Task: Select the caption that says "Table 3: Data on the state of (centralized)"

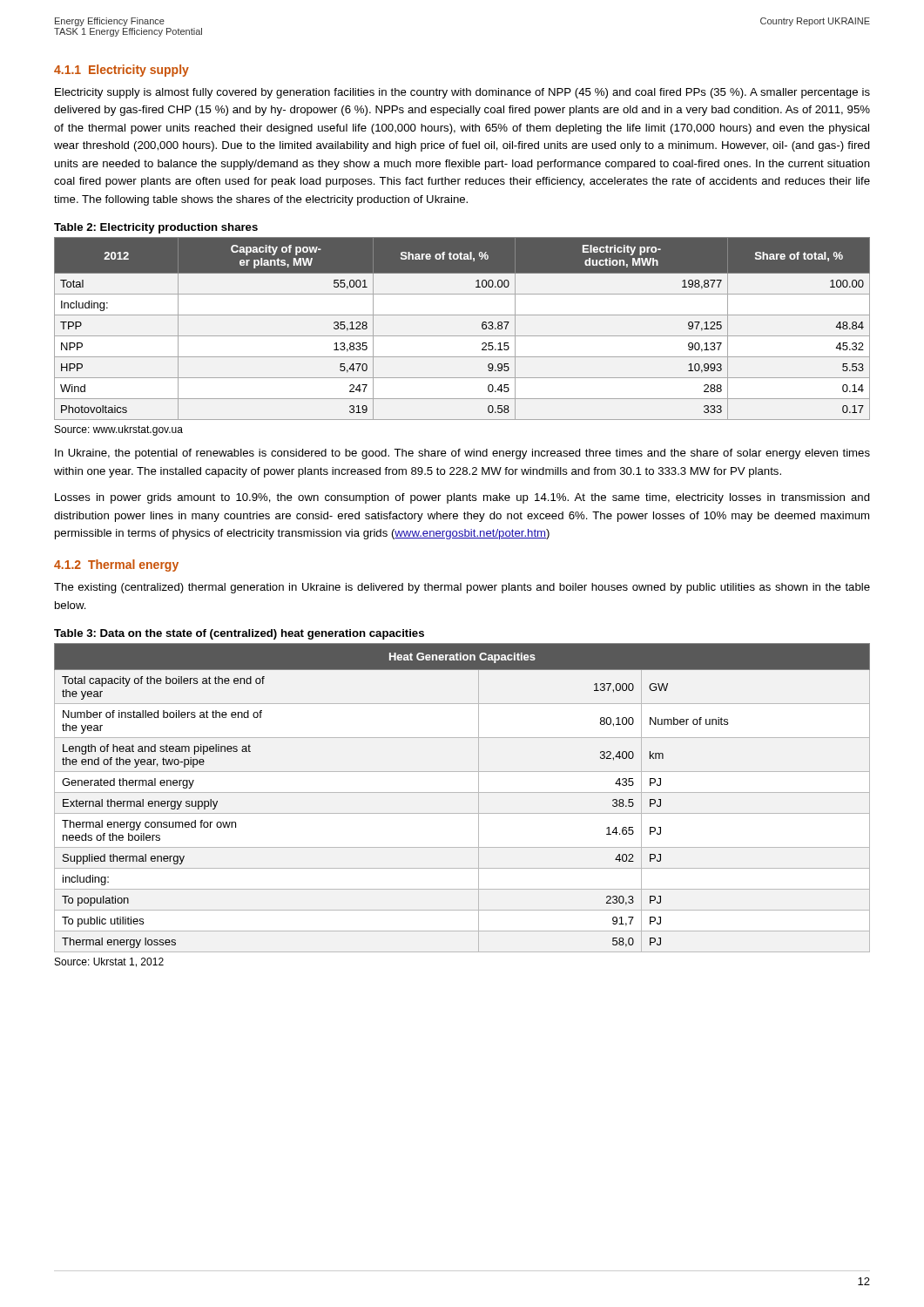Action: 239,633
